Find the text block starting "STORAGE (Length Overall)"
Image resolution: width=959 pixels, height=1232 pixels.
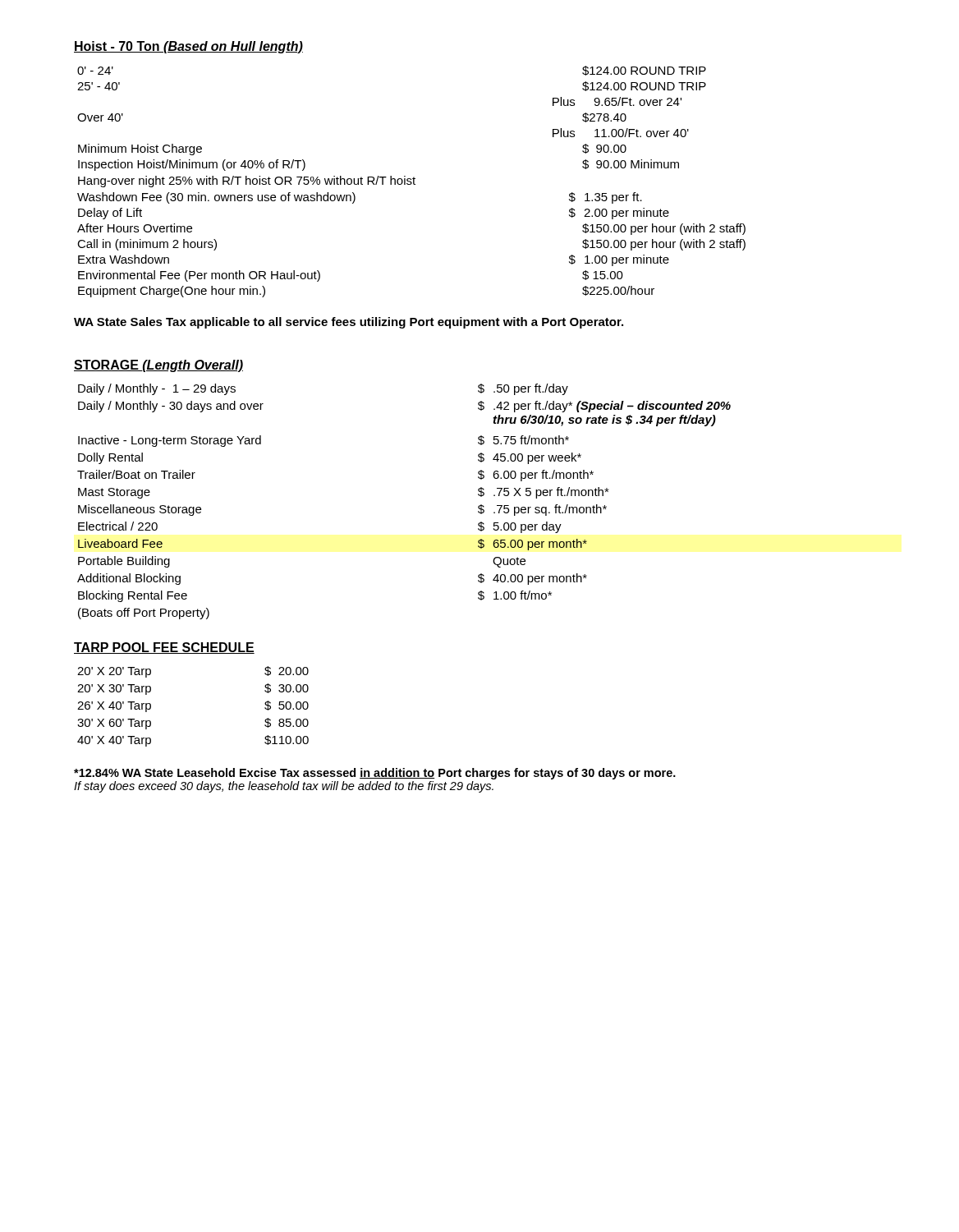click(x=158, y=365)
